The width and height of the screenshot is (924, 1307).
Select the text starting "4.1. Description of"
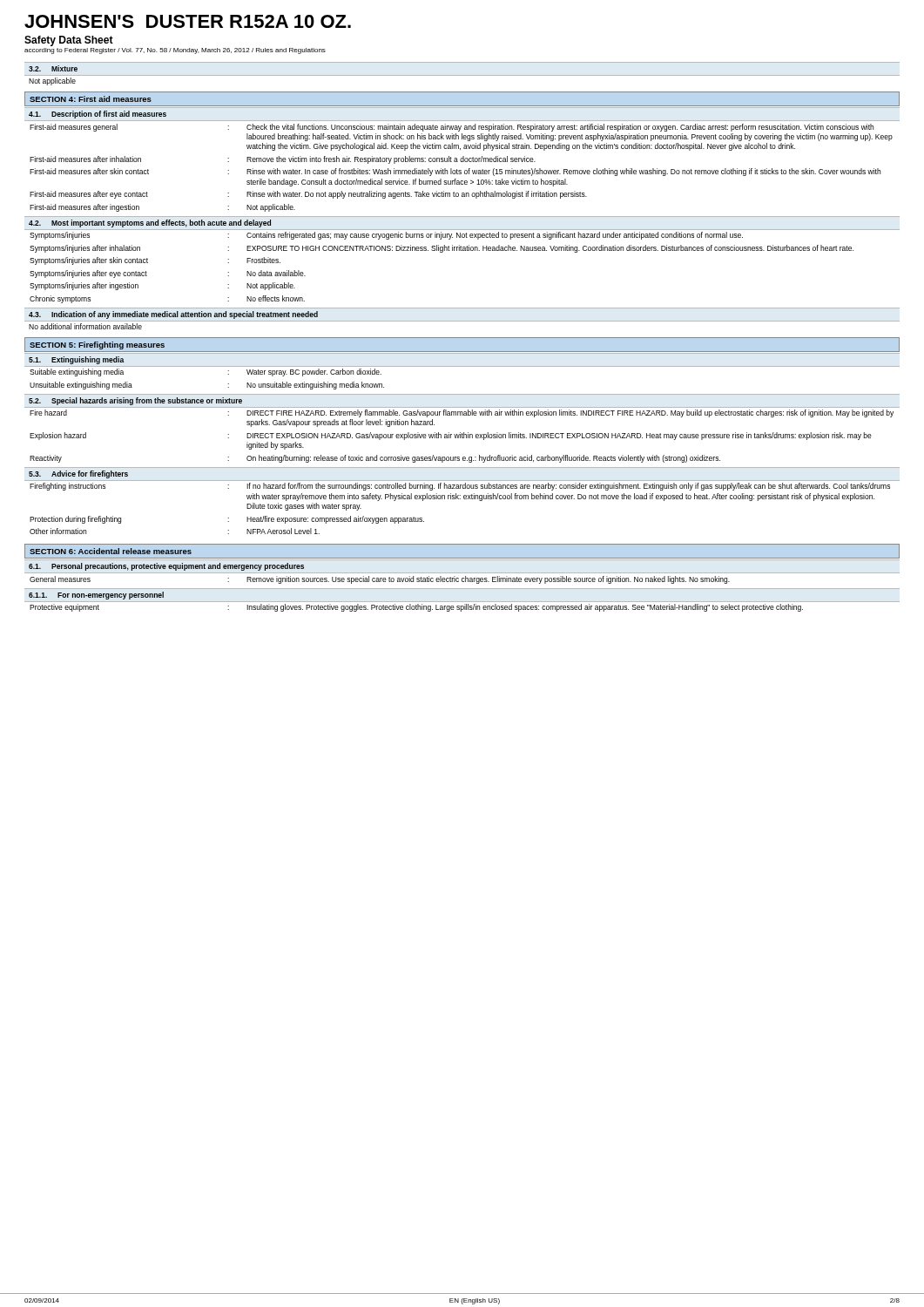pos(98,114)
